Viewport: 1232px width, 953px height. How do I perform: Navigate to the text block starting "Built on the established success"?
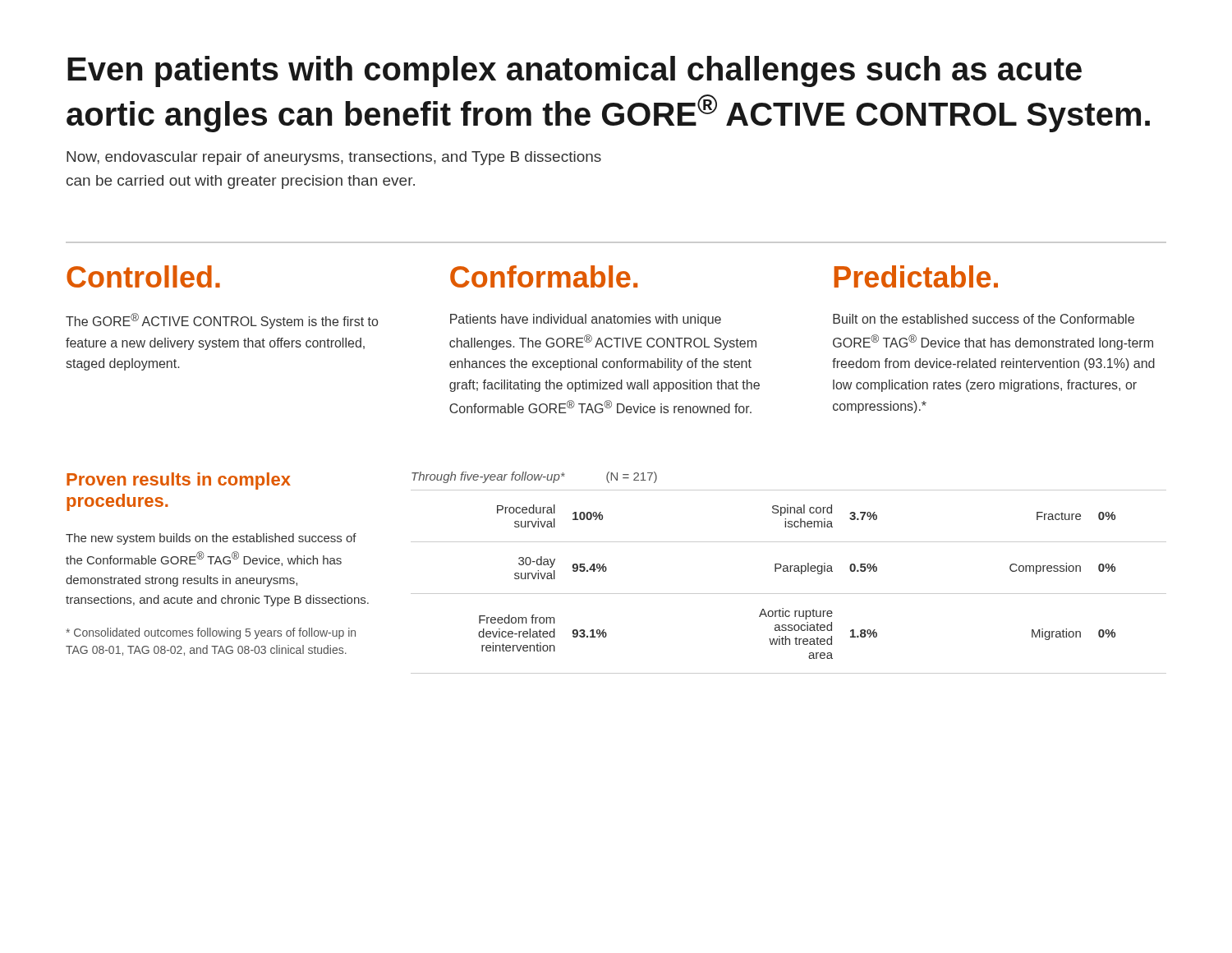tap(999, 363)
